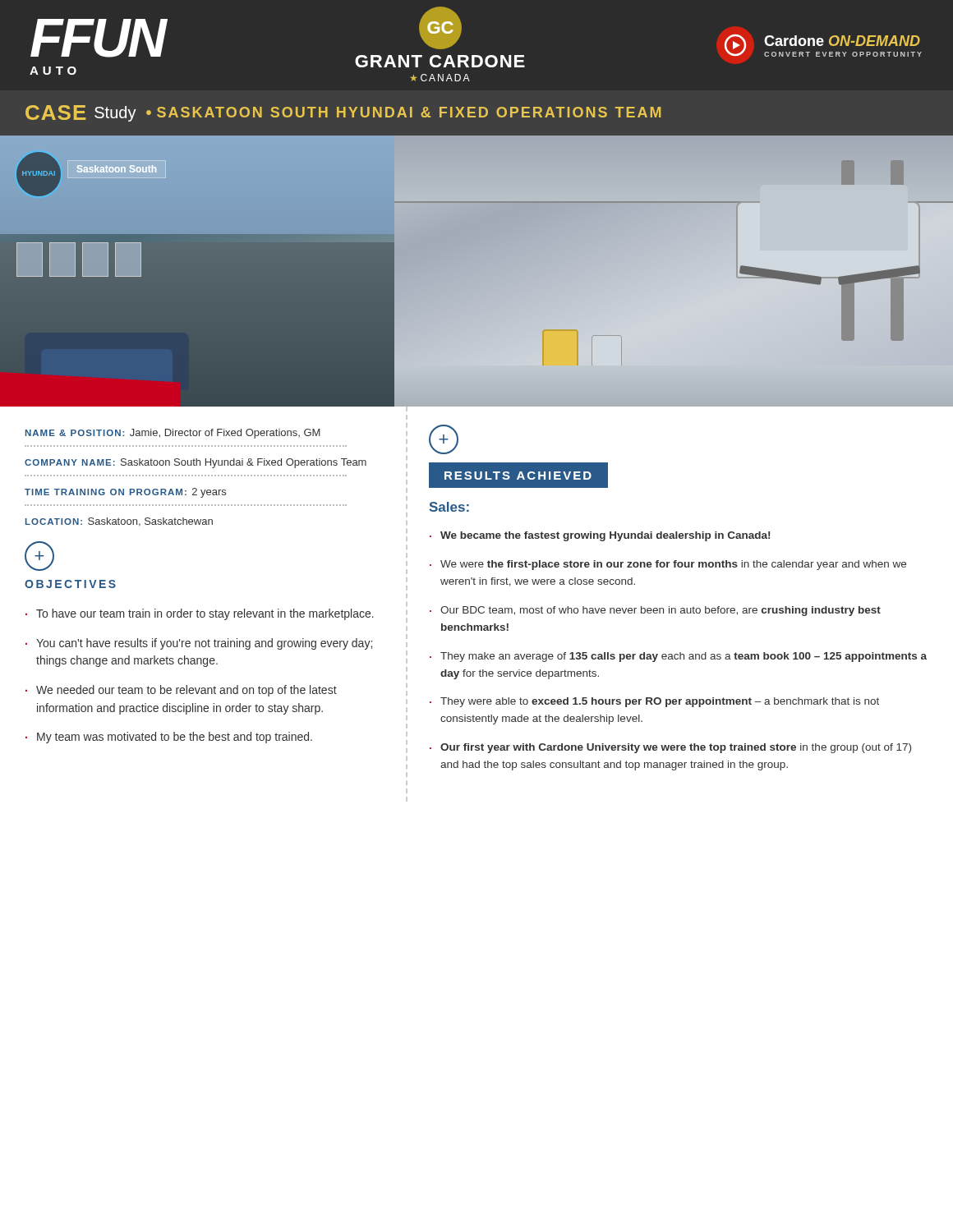Image resolution: width=953 pixels, height=1232 pixels.
Task: Click on the region starting "· We became the"
Action: click(x=600, y=536)
